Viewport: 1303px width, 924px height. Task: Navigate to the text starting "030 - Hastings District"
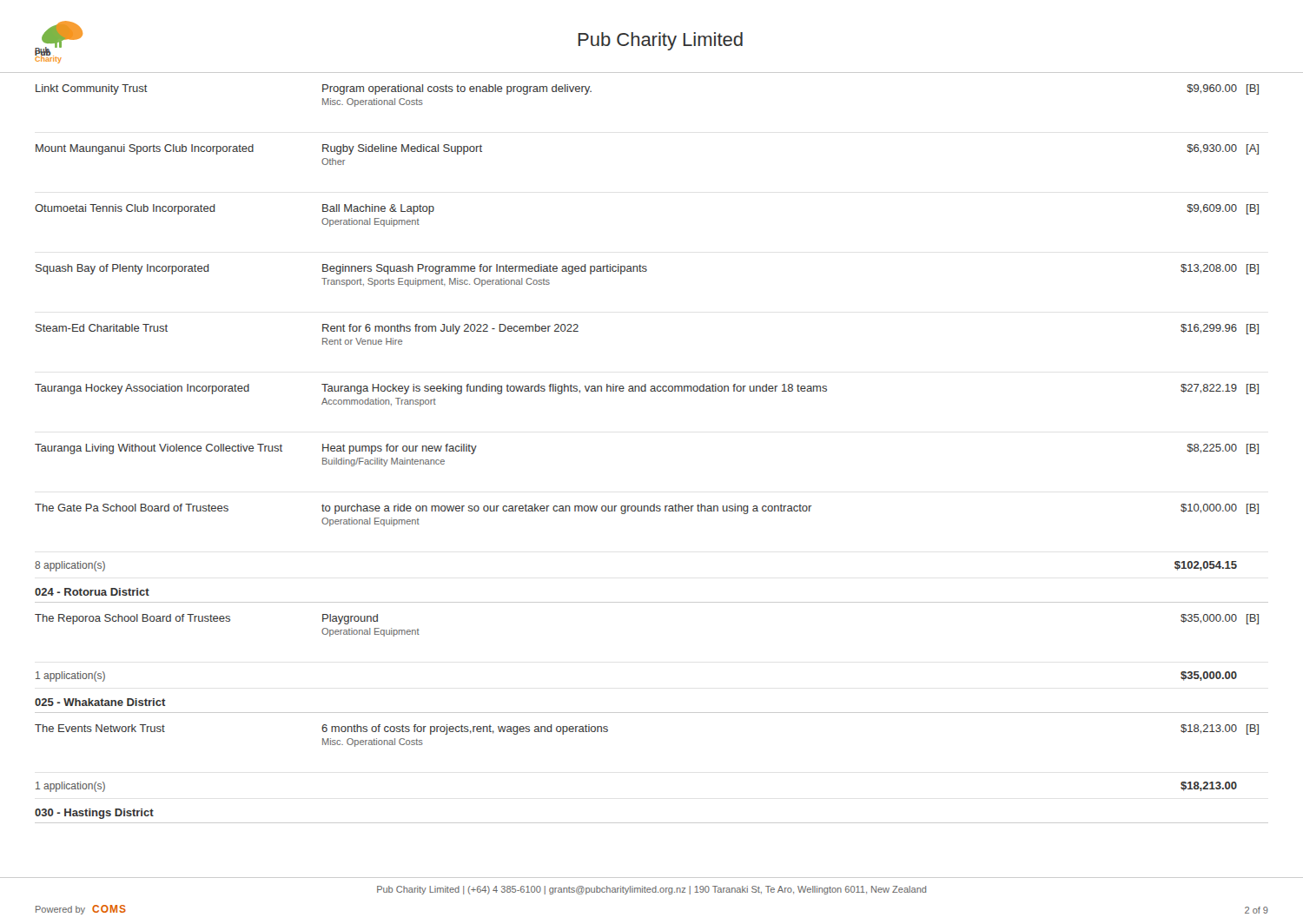tap(94, 812)
